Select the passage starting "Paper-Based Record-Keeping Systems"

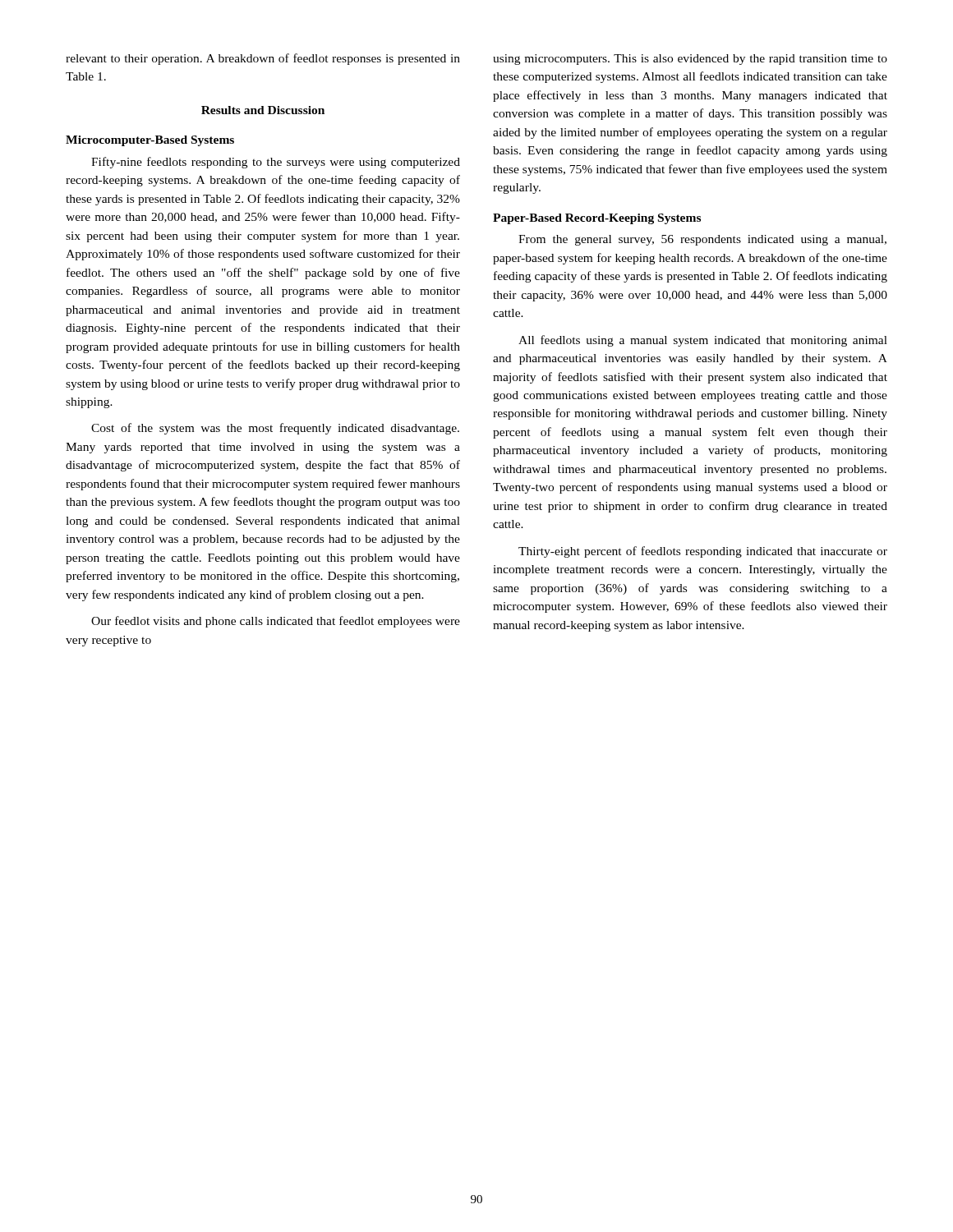pyautogui.click(x=597, y=217)
